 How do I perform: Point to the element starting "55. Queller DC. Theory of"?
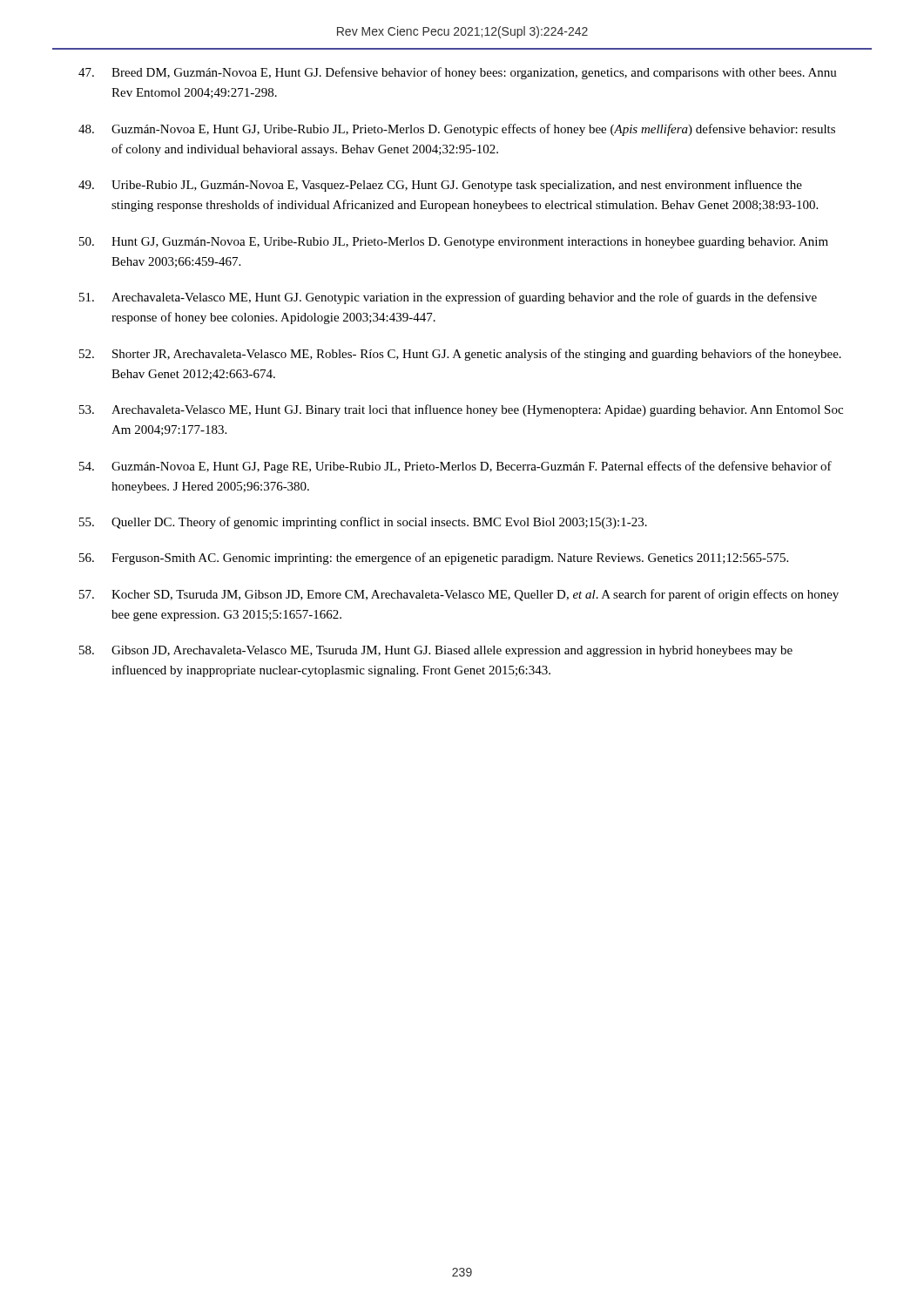point(462,522)
